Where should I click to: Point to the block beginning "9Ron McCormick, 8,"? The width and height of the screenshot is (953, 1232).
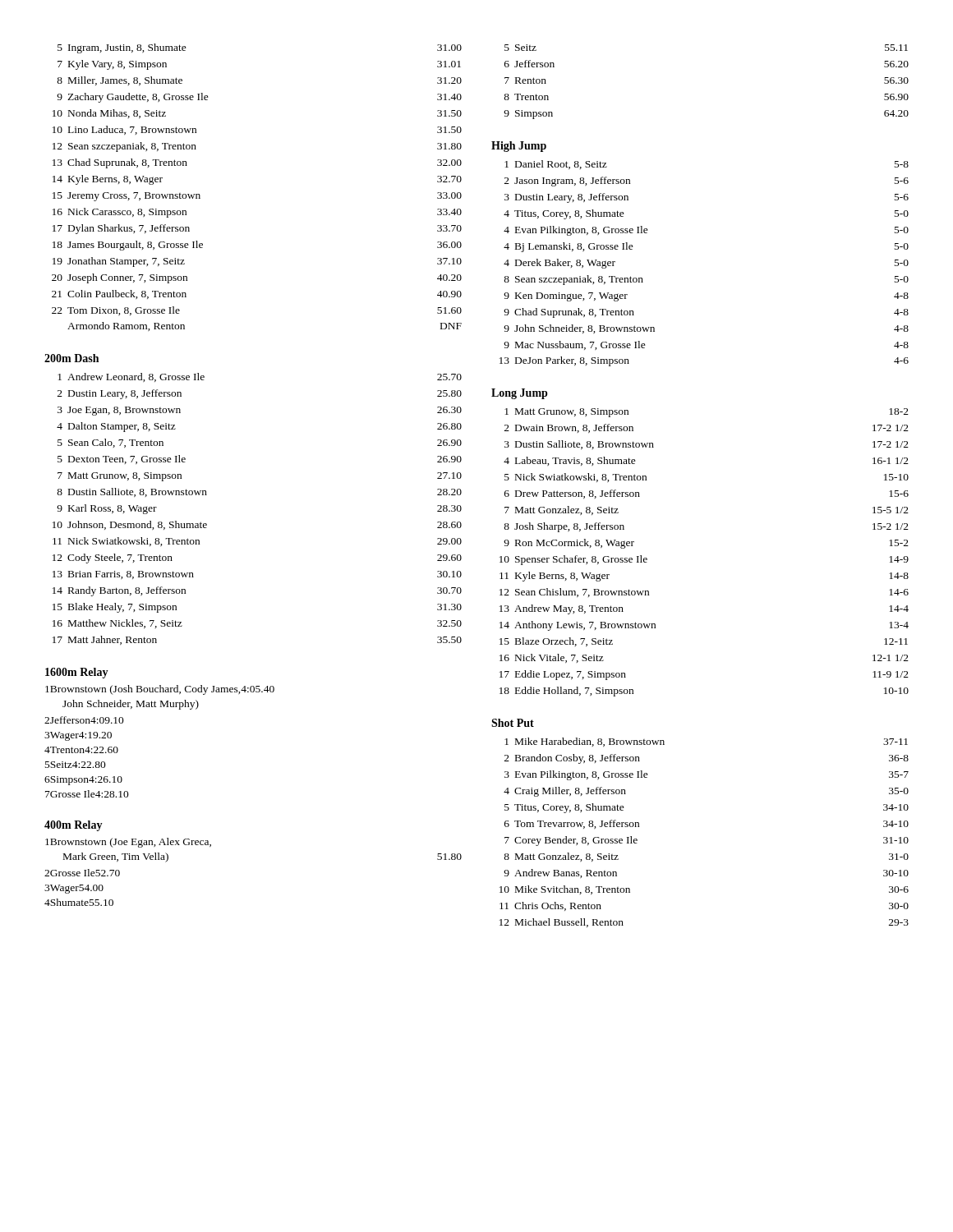(569, 543)
